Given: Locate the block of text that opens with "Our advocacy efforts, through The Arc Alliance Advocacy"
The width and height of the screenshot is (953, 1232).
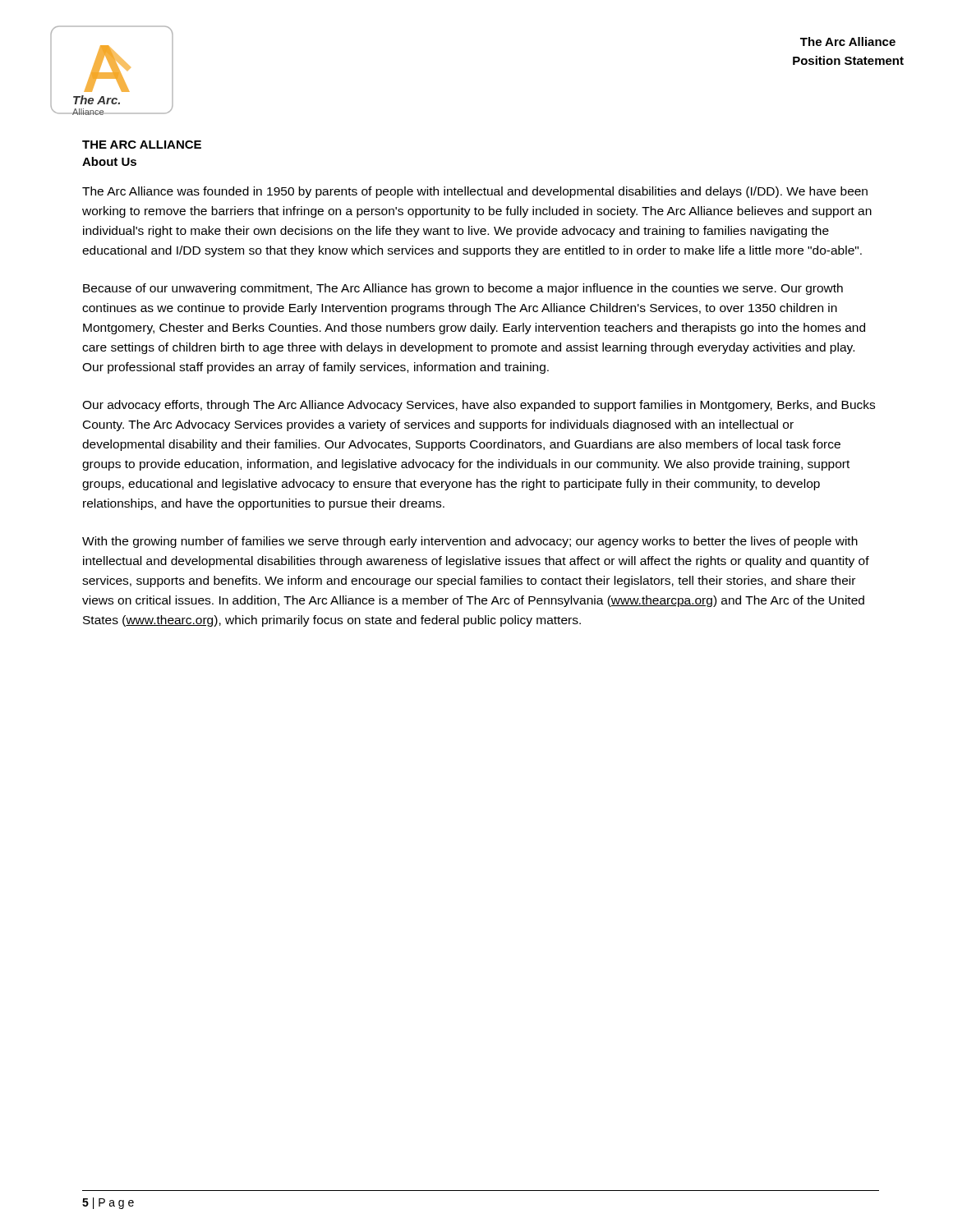Looking at the screenshot, I should pyautogui.click(x=479, y=454).
